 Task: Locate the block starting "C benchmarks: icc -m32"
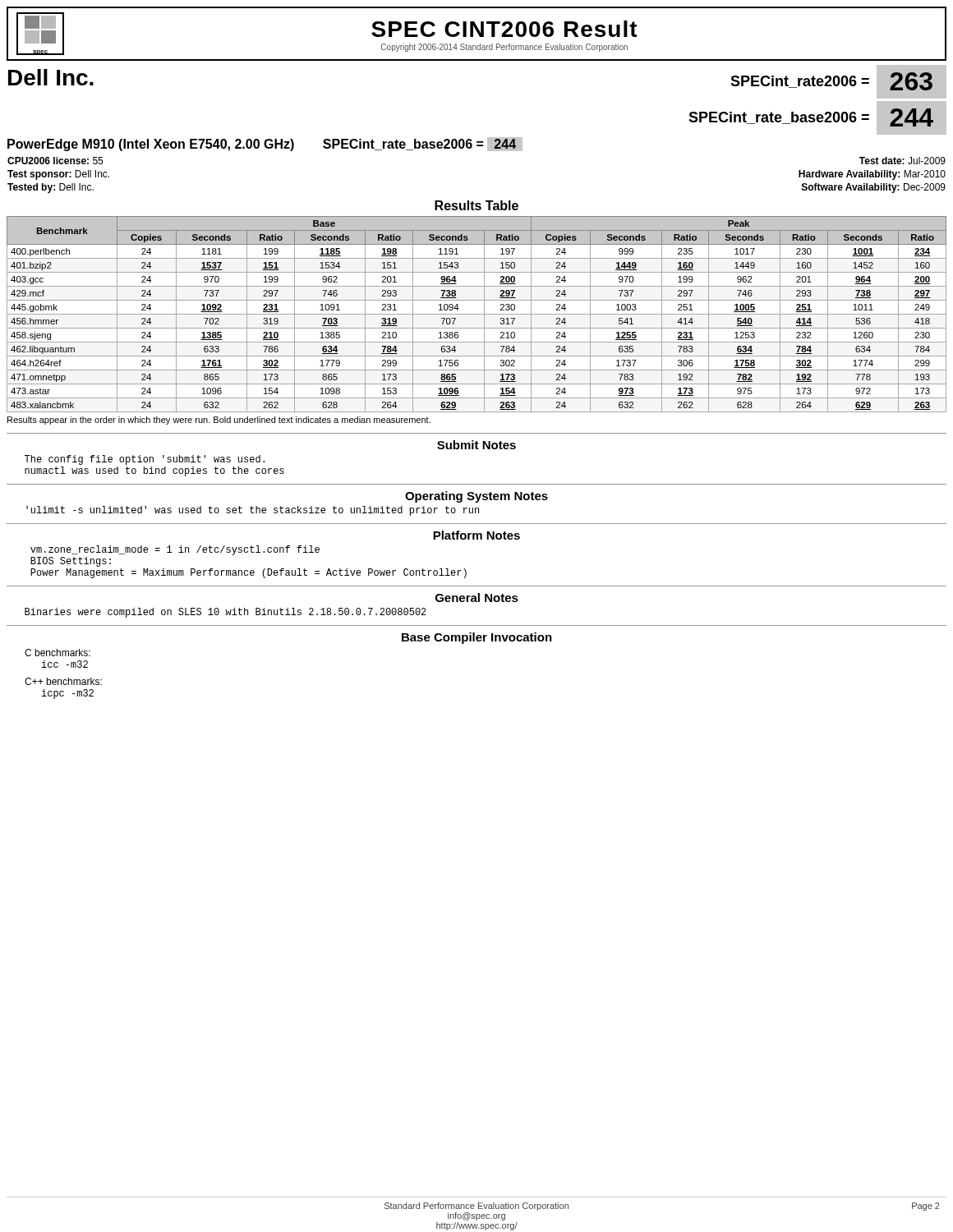(58, 659)
